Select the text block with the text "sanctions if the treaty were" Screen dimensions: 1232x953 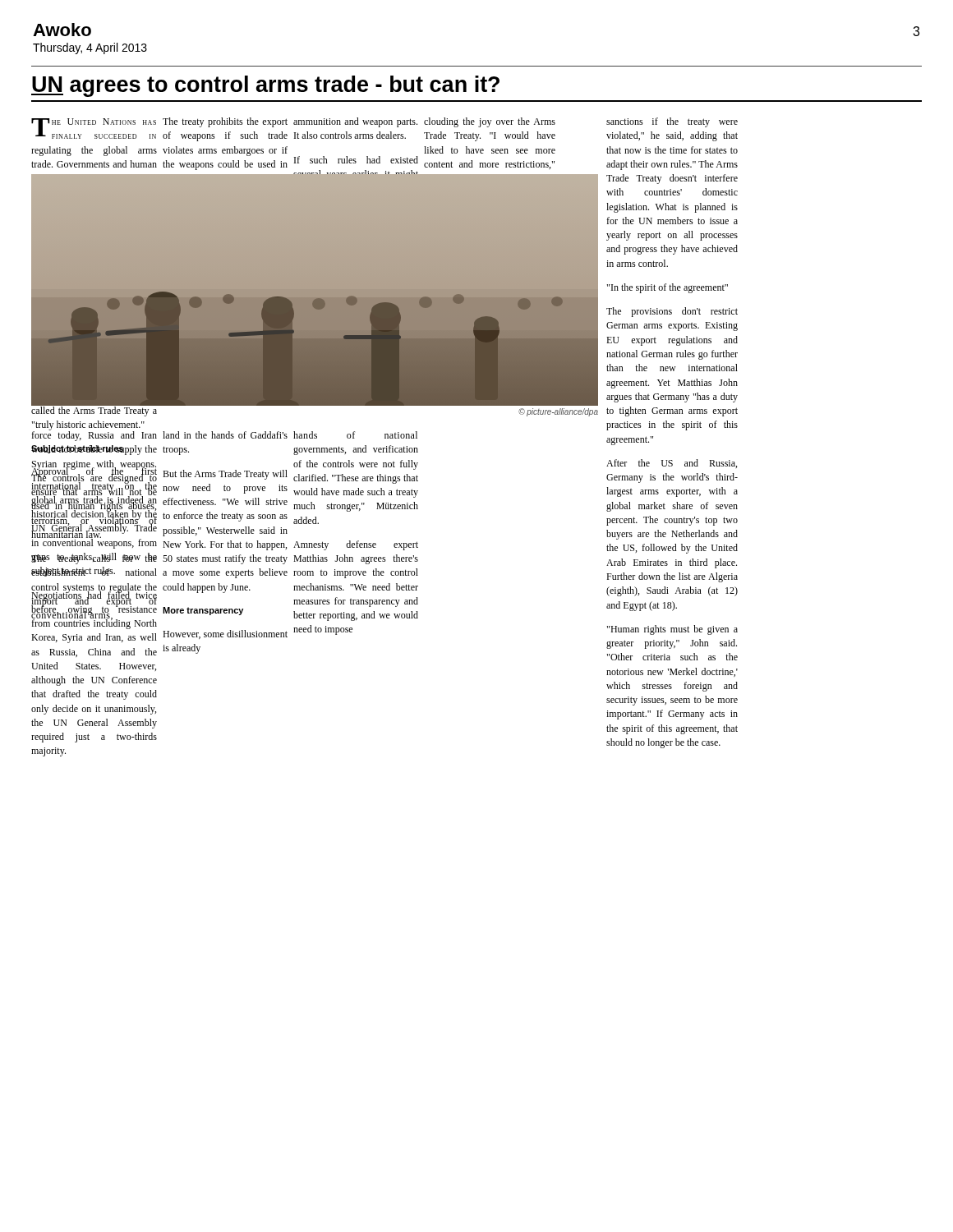[x=672, y=432]
